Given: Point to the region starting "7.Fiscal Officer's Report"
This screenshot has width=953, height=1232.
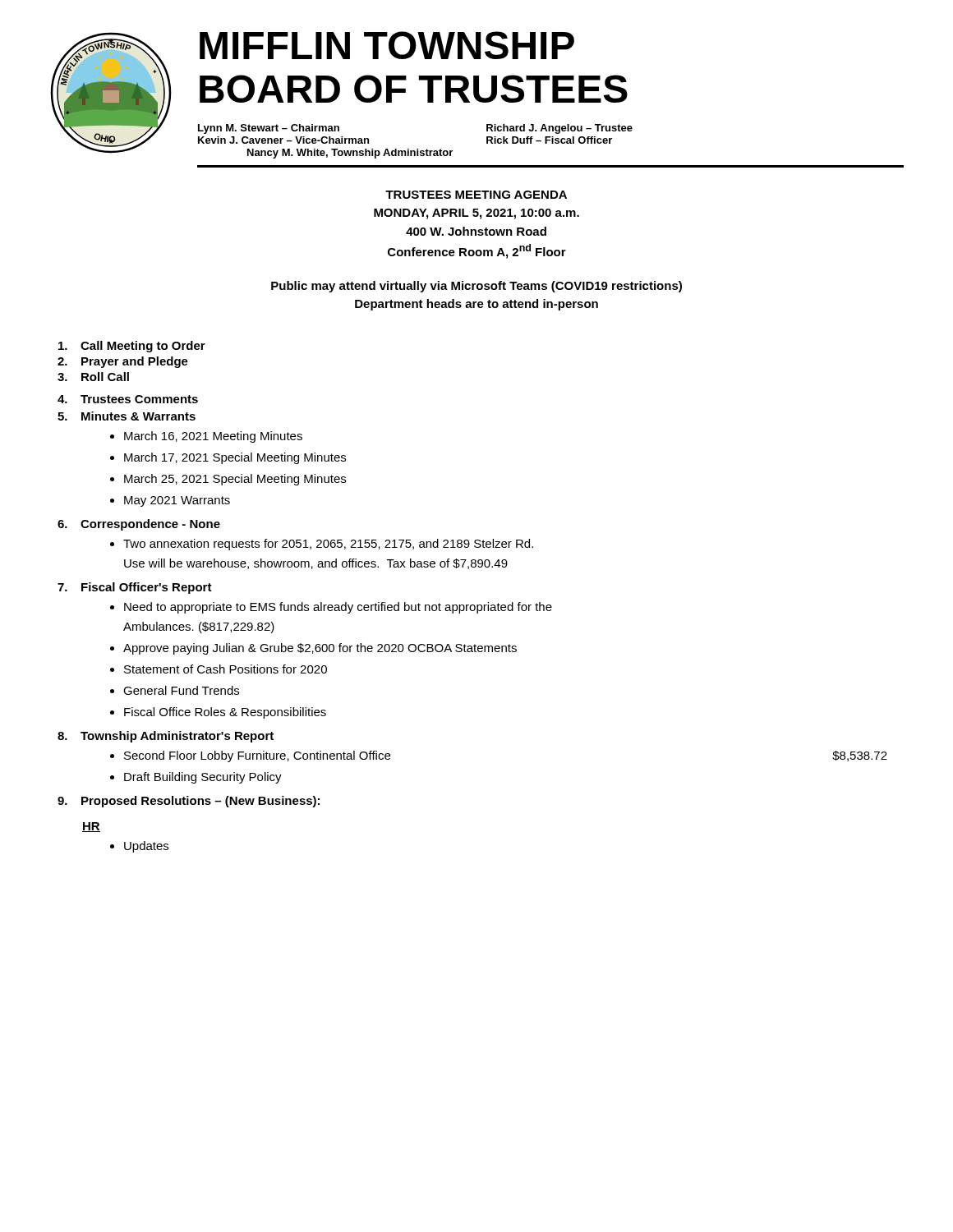Looking at the screenshot, I should [x=134, y=586].
